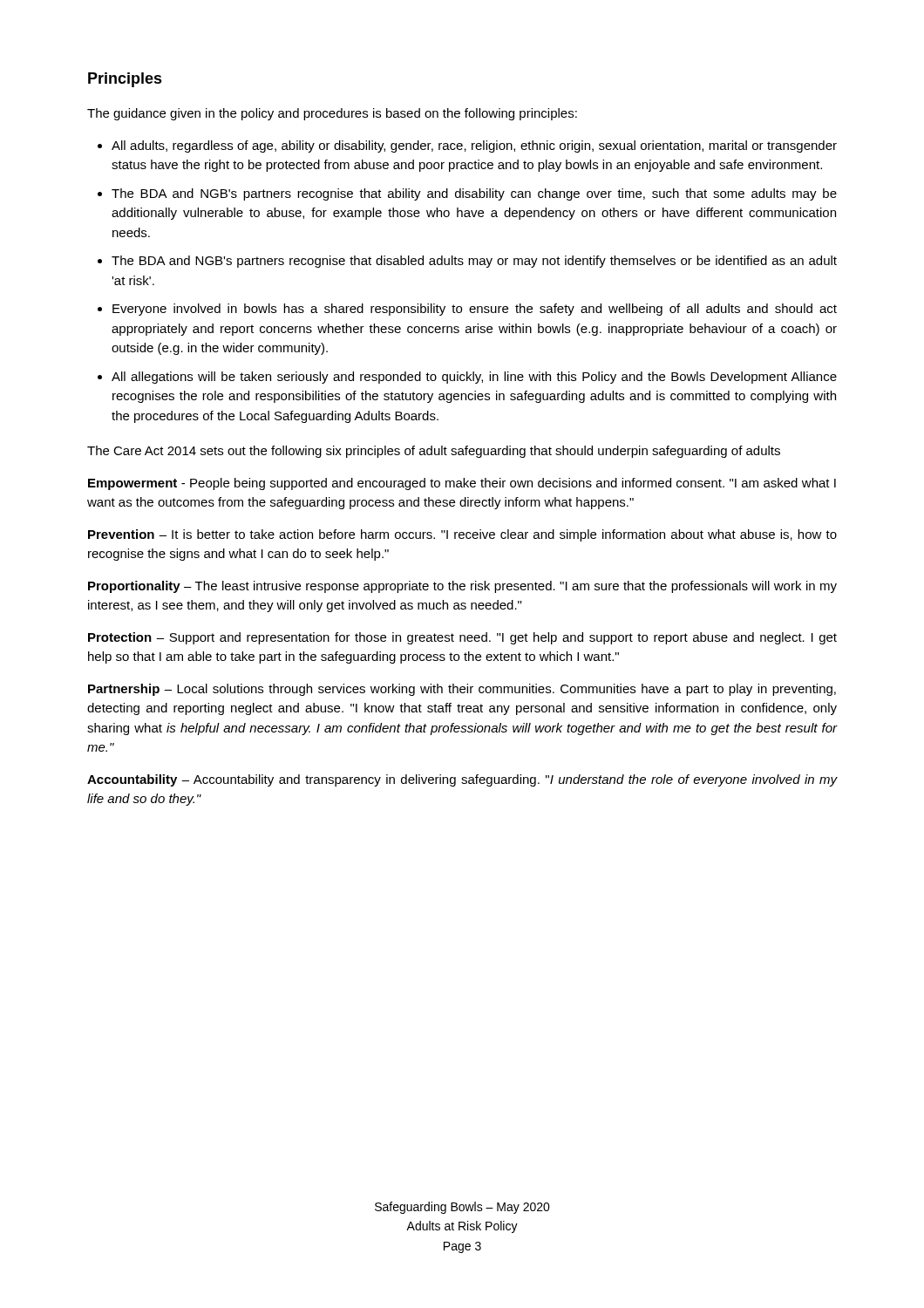924x1308 pixels.
Task: Click the passage that begins "All adults, regardless of"
Action: point(474,155)
